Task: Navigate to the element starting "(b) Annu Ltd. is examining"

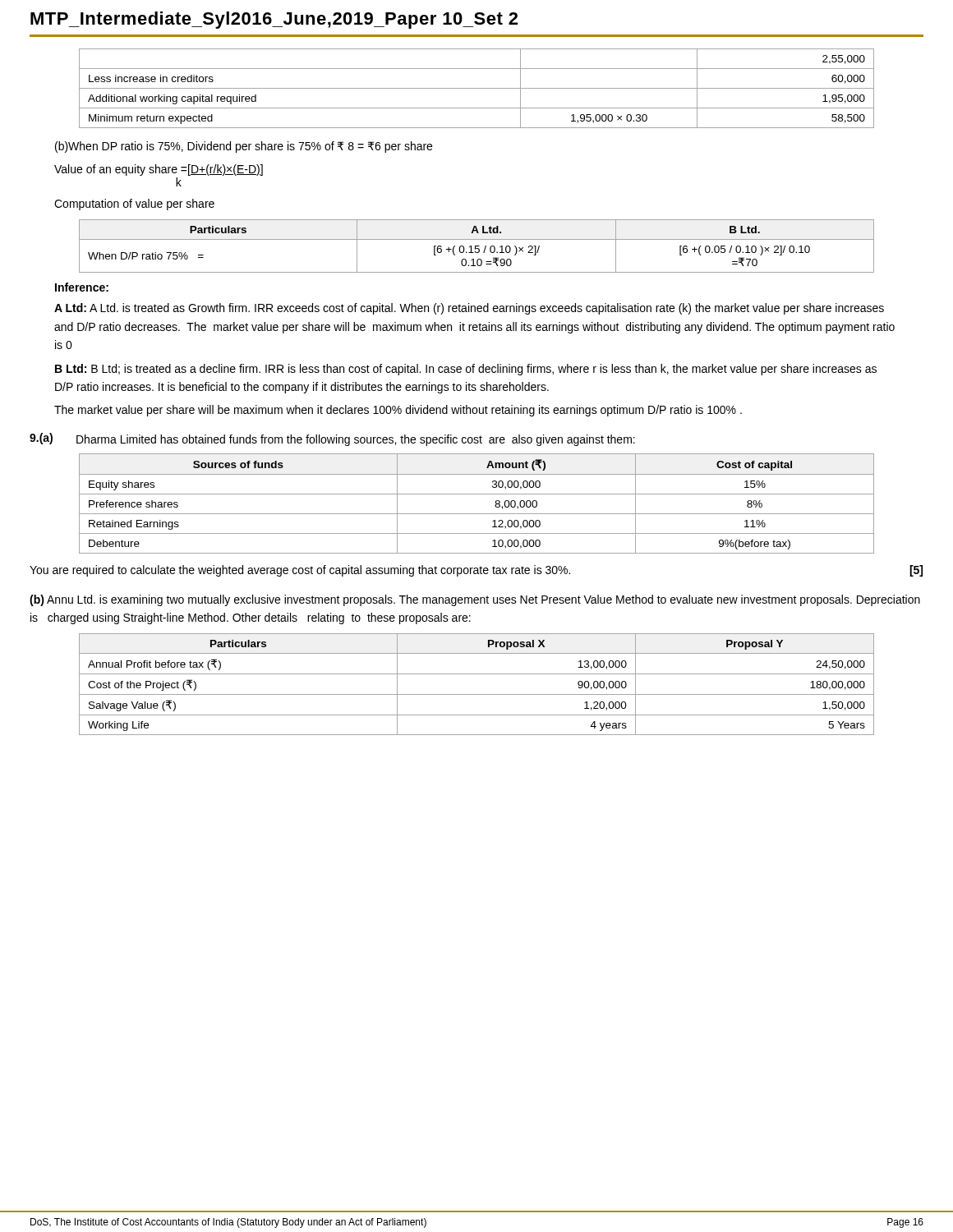Action: (x=475, y=609)
